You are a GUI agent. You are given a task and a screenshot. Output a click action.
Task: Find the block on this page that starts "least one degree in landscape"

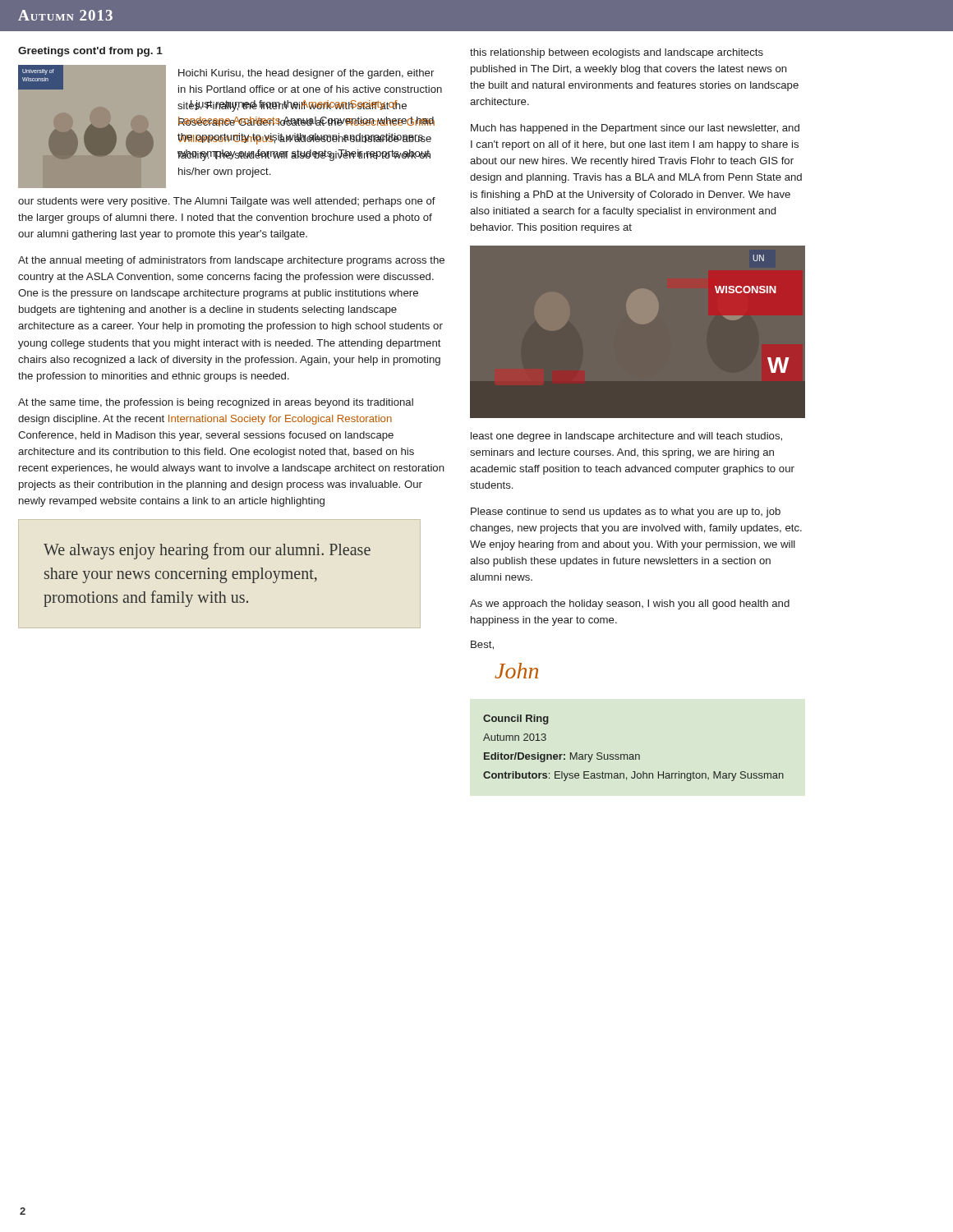(632, 460)
